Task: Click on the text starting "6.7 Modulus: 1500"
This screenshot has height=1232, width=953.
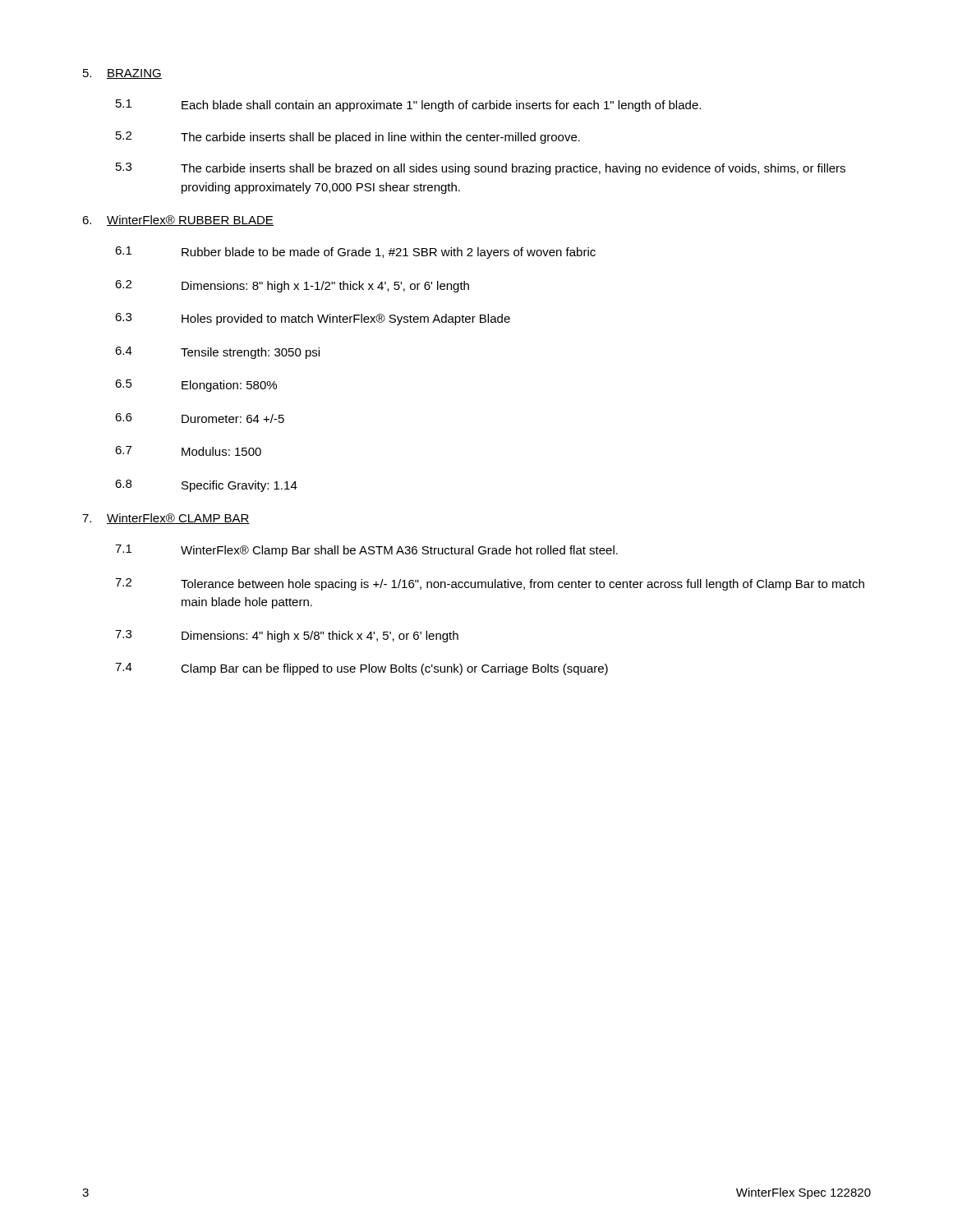Action: tap(188, 451)
